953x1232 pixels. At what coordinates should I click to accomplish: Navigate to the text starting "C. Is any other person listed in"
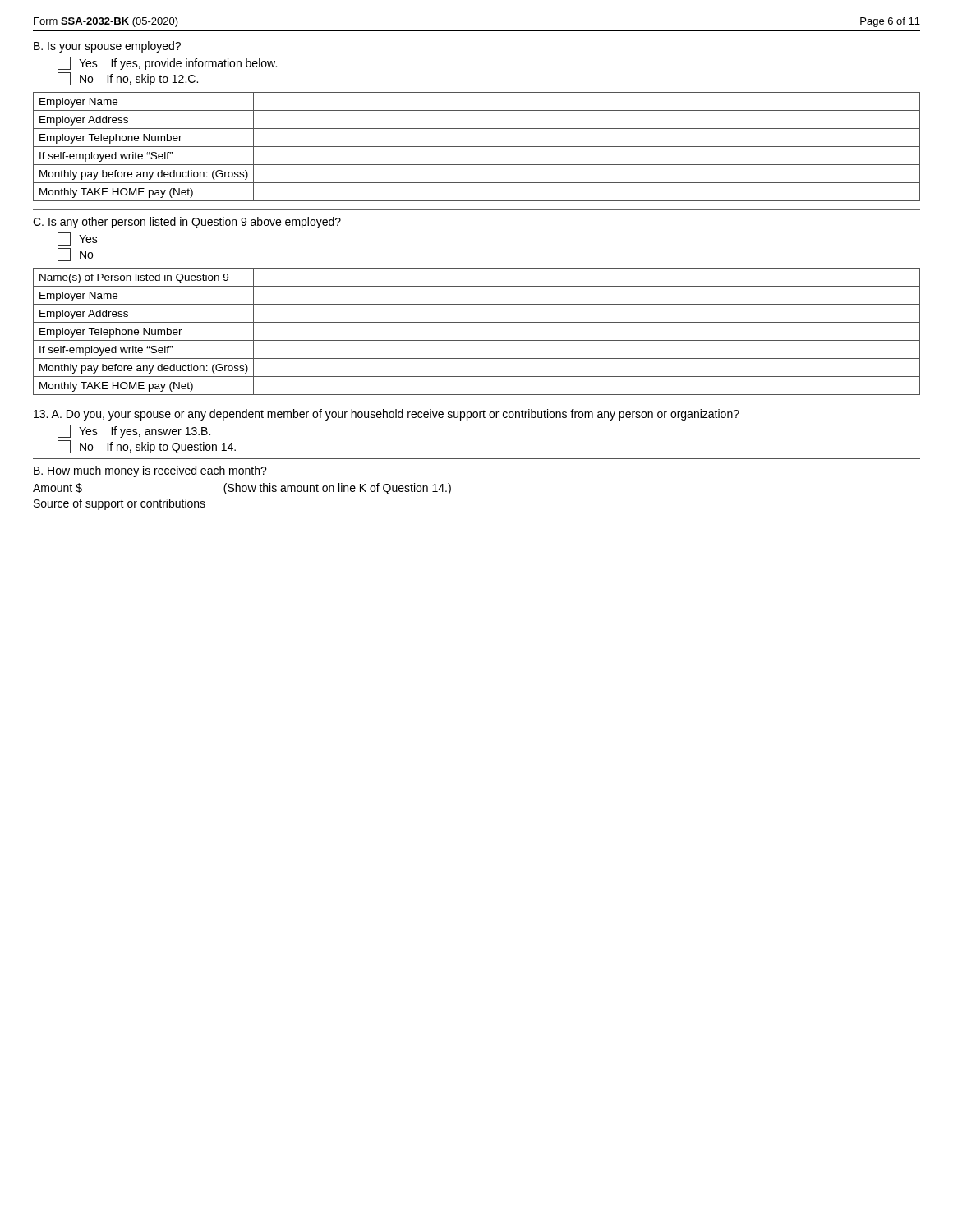(187, 222)
